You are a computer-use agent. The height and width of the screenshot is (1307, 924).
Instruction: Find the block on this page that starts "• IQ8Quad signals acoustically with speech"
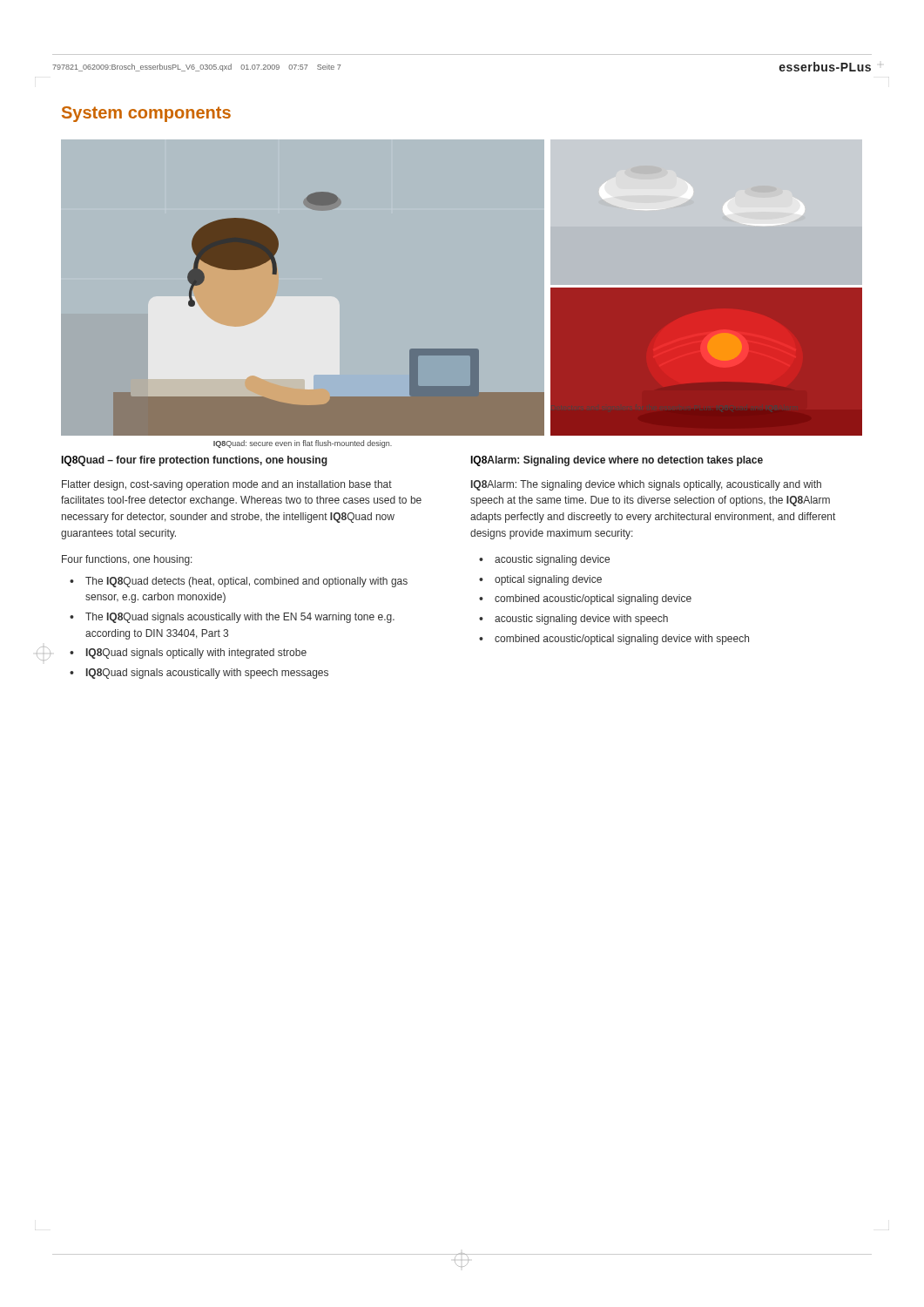(199, 673)
